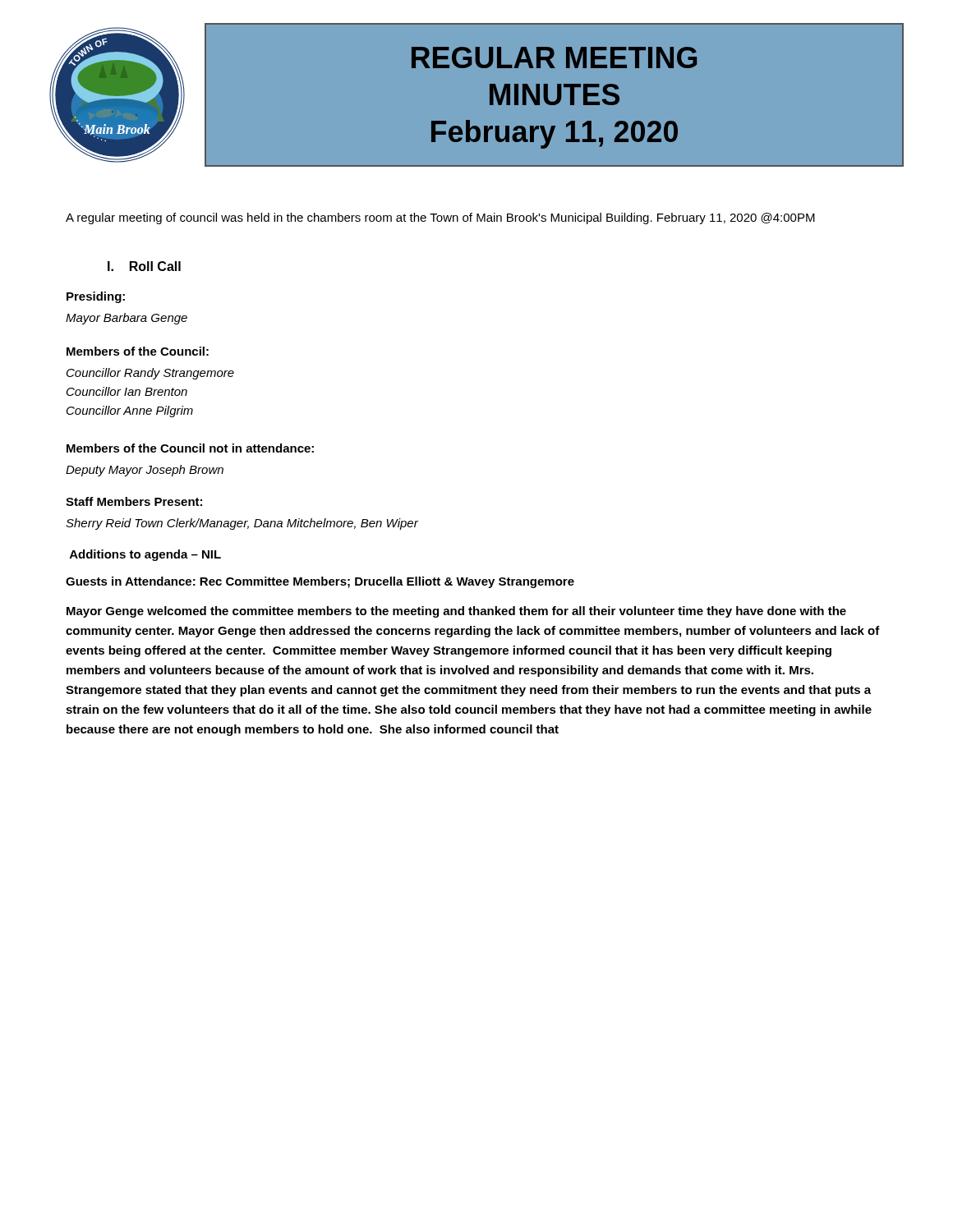Click where it says "Deputy Mayor Joseph Brown"

(145, 470)
